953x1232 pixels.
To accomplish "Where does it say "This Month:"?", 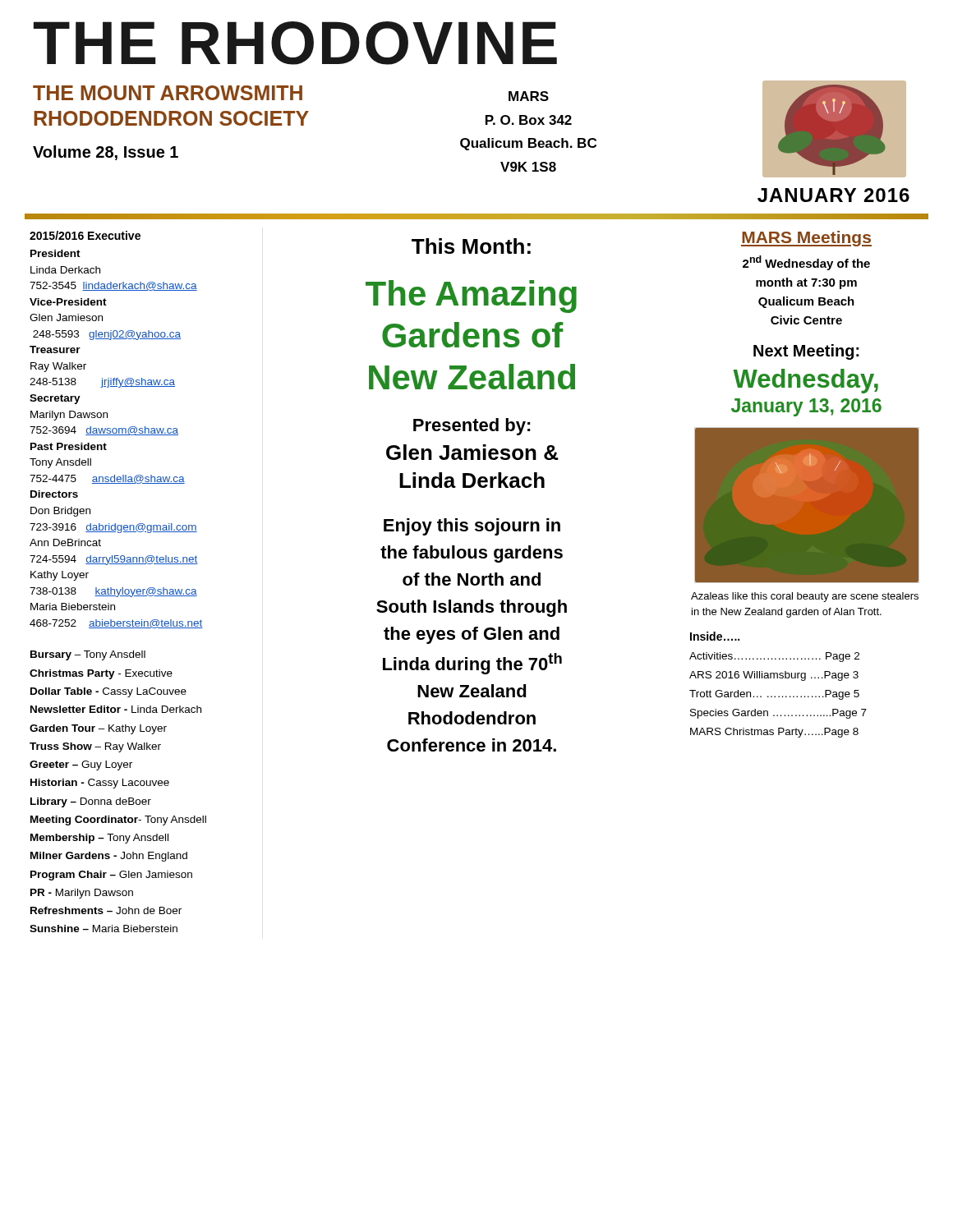I will 472,246.
